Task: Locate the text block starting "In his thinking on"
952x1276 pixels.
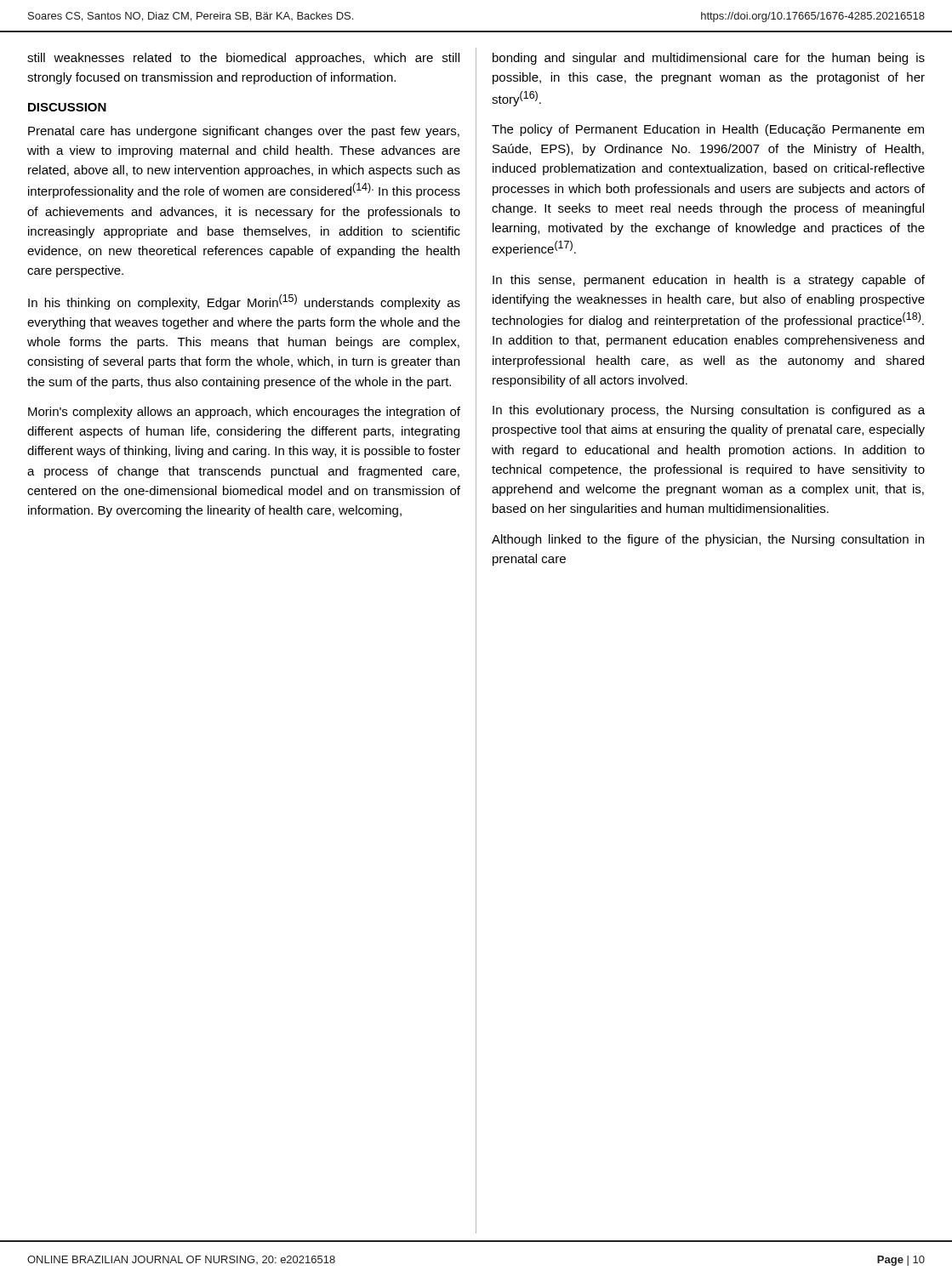Action: pyautogui.click(x=244, y=341)
